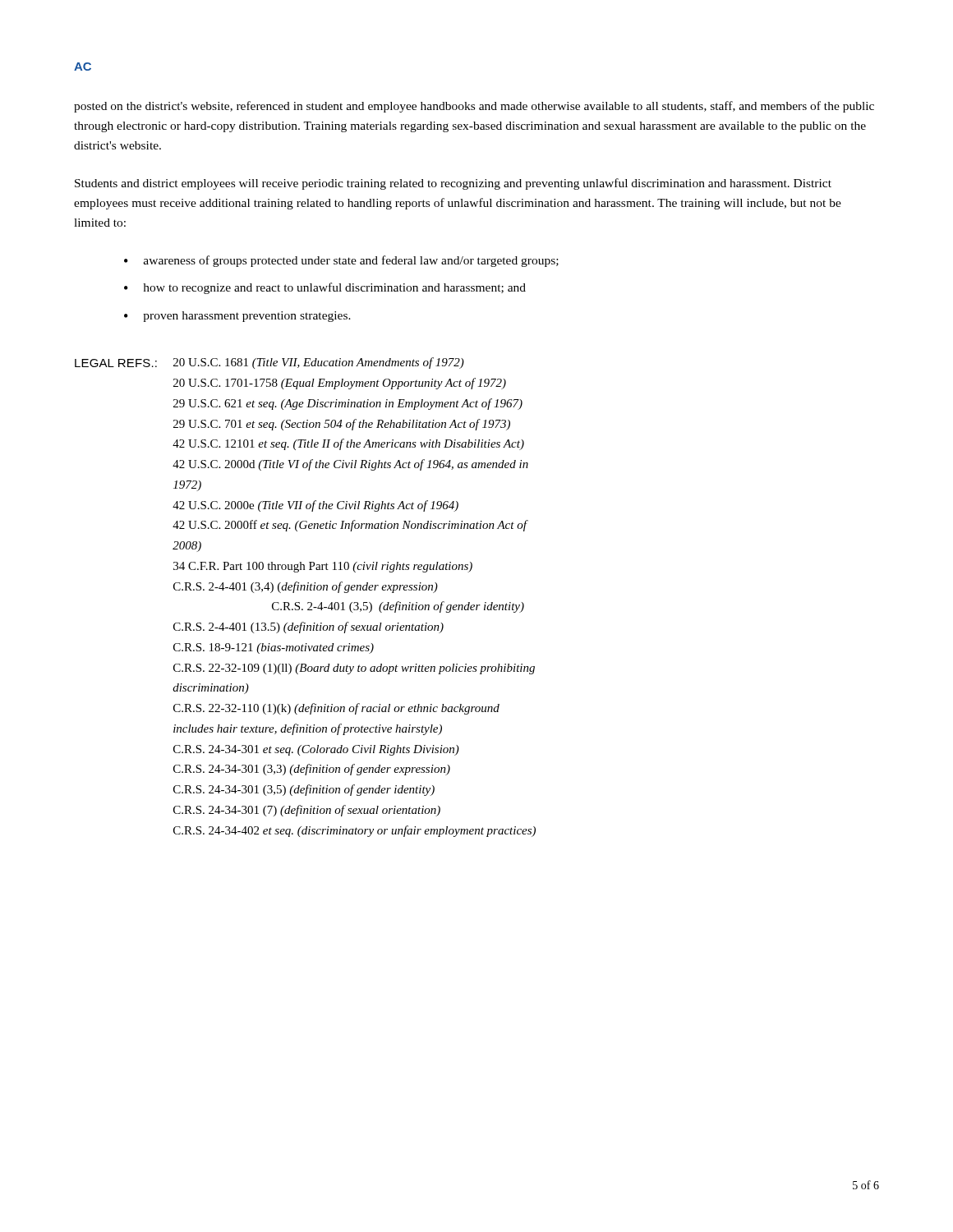Select the list item with the text "• how to recognize"
Screen dimensions: 1232x953
[x=325, y=288]
